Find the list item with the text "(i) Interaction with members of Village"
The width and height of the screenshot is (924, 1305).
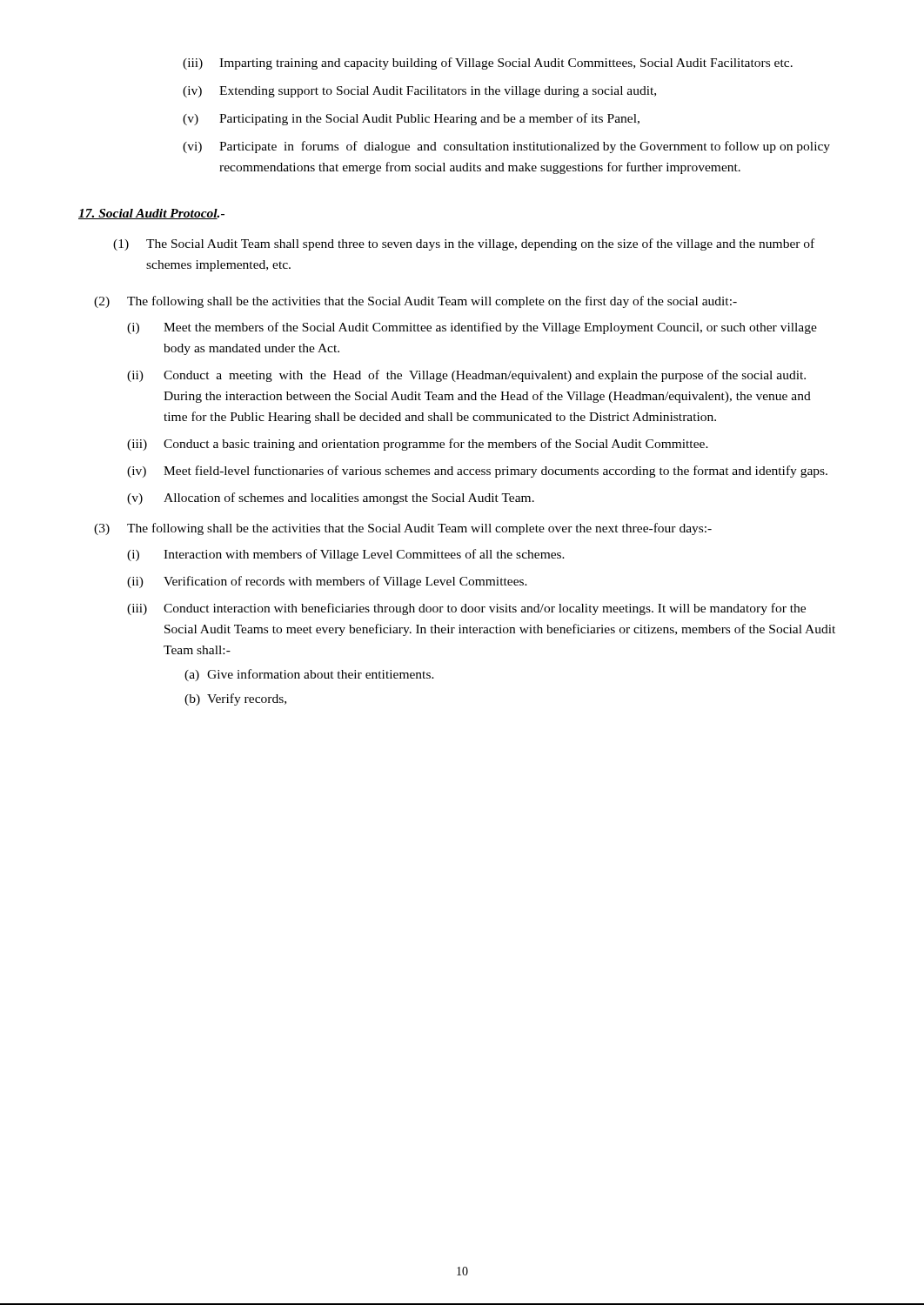click(482, 554)
